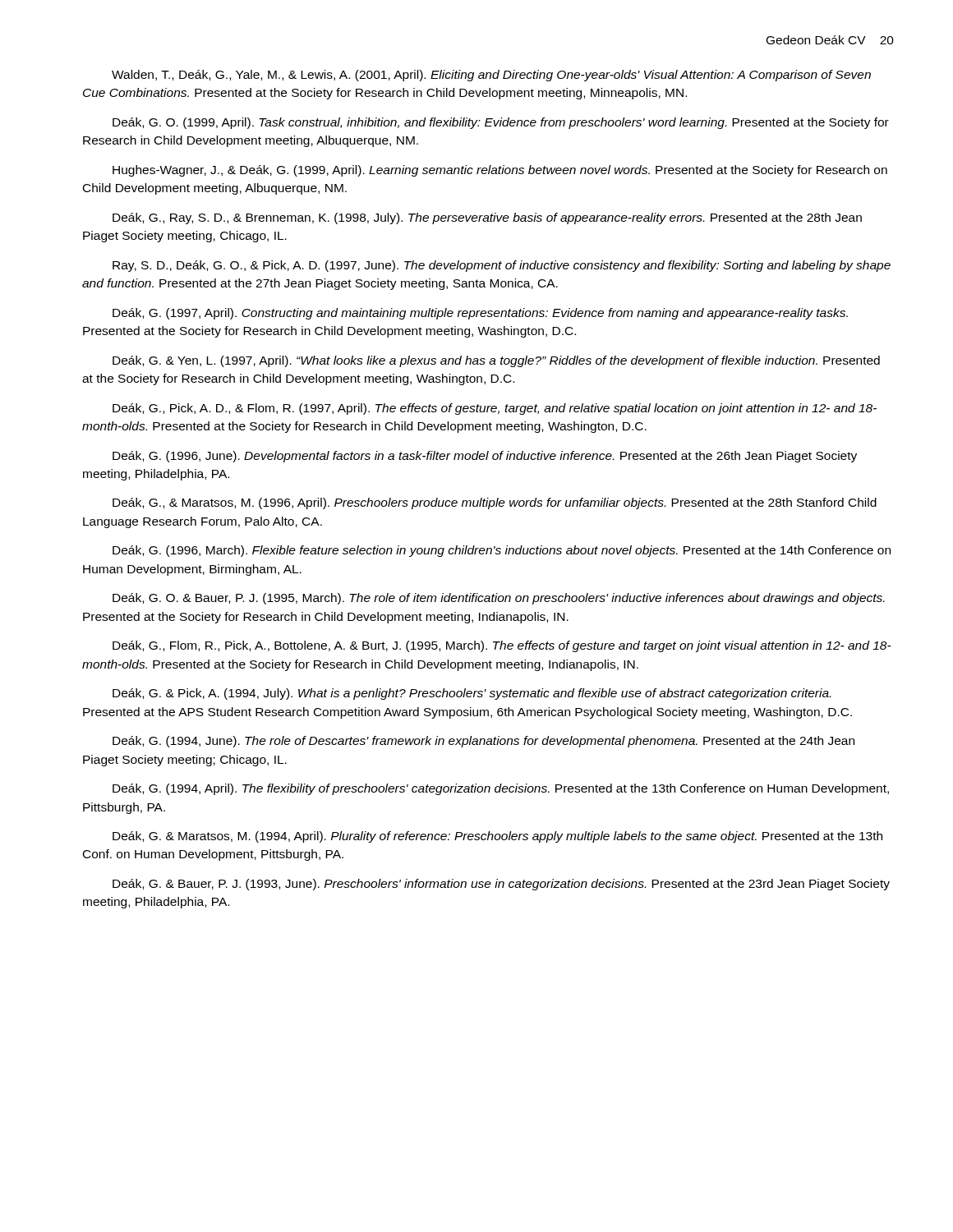Find the list item that says "Deák, G. & Yen, L."
The width and height of the screenshot is (953, 1232).
click(481, 369)
